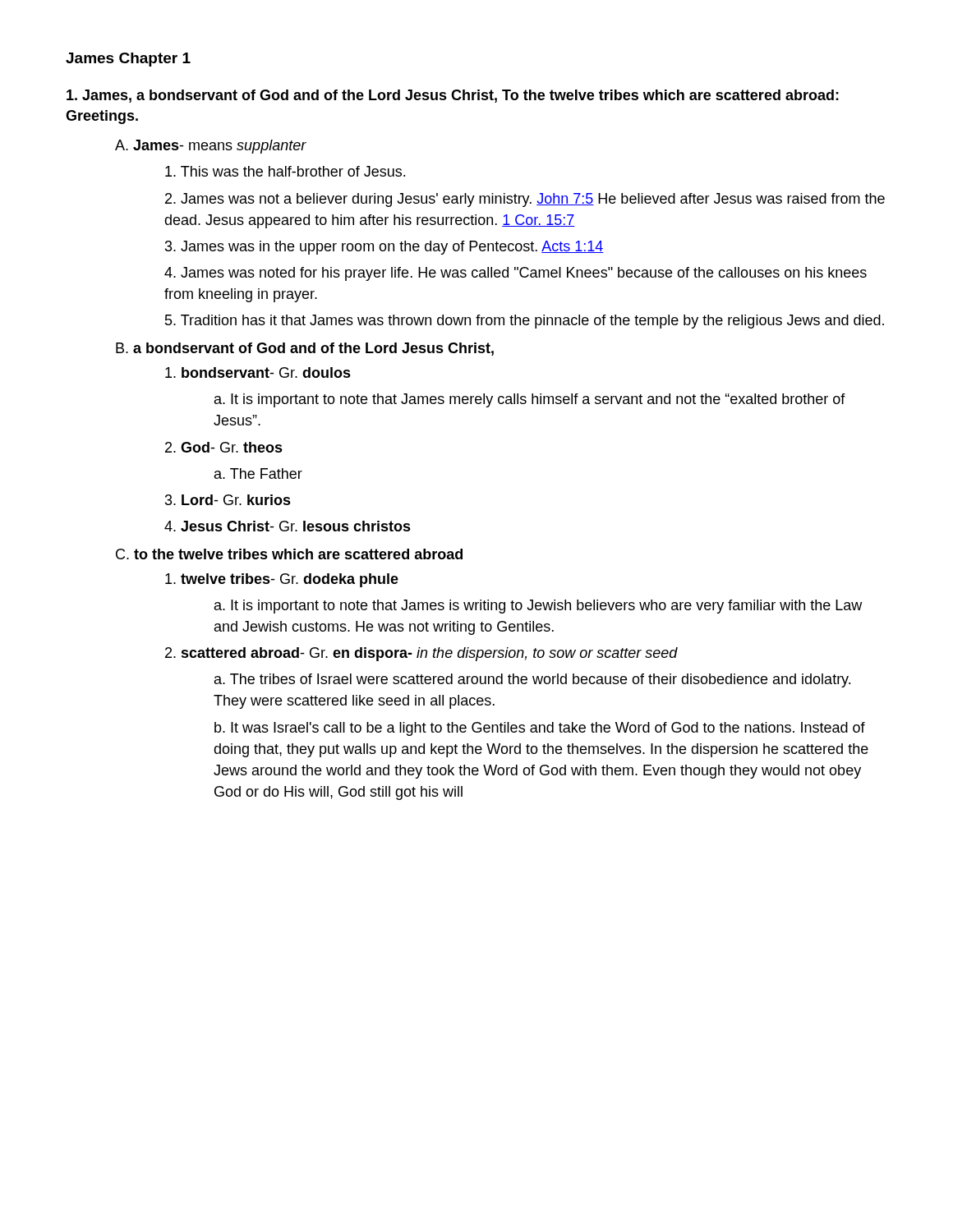Image resolution: width=953 pixels, height=1232 pixels.
Task: Click on the list item that reads "a. The Father"
Action: point(258,474)
